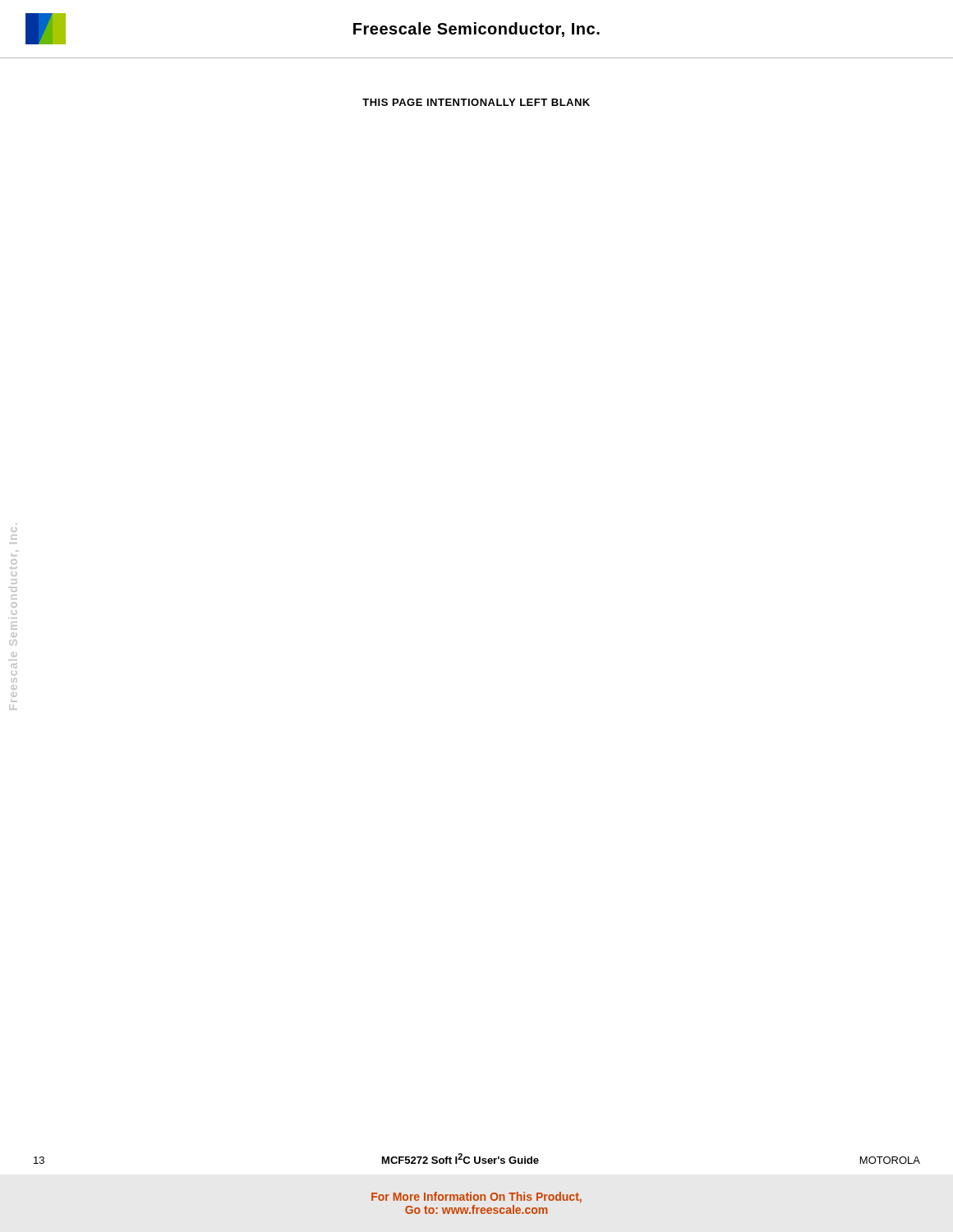Viewport: 953px width, 1232px height.
Task: Find the text with the text "Freescale Semiconductor, Inc."
Action: click(13, 616)
